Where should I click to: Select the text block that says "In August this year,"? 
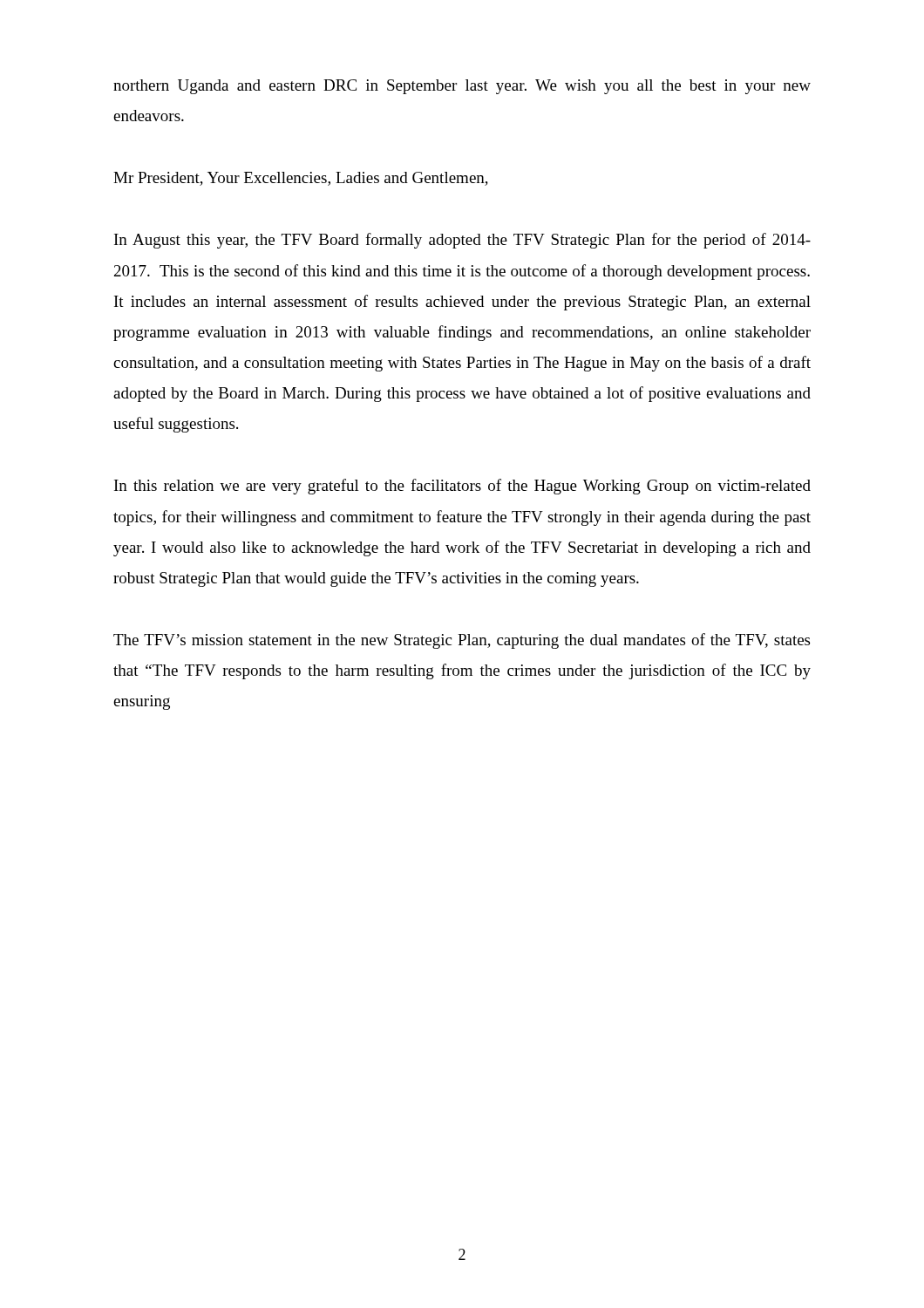(x=462, y=332)
